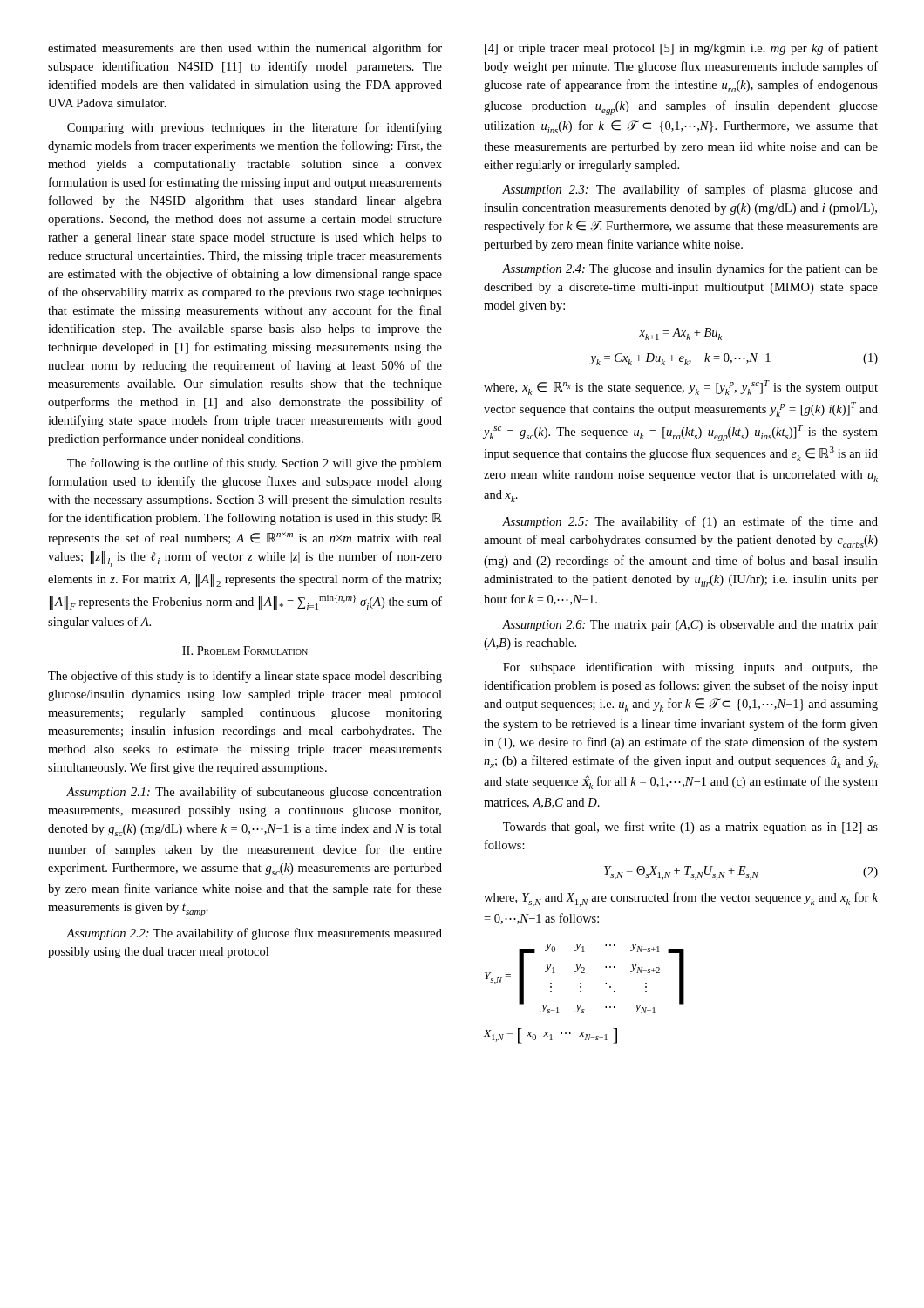The image size is (924, 1308).
Task: Select the element starting "Ys,N = ΘsX1,N + Ts,NUs,N + Es,N"
Action: [x=681, y=872]
